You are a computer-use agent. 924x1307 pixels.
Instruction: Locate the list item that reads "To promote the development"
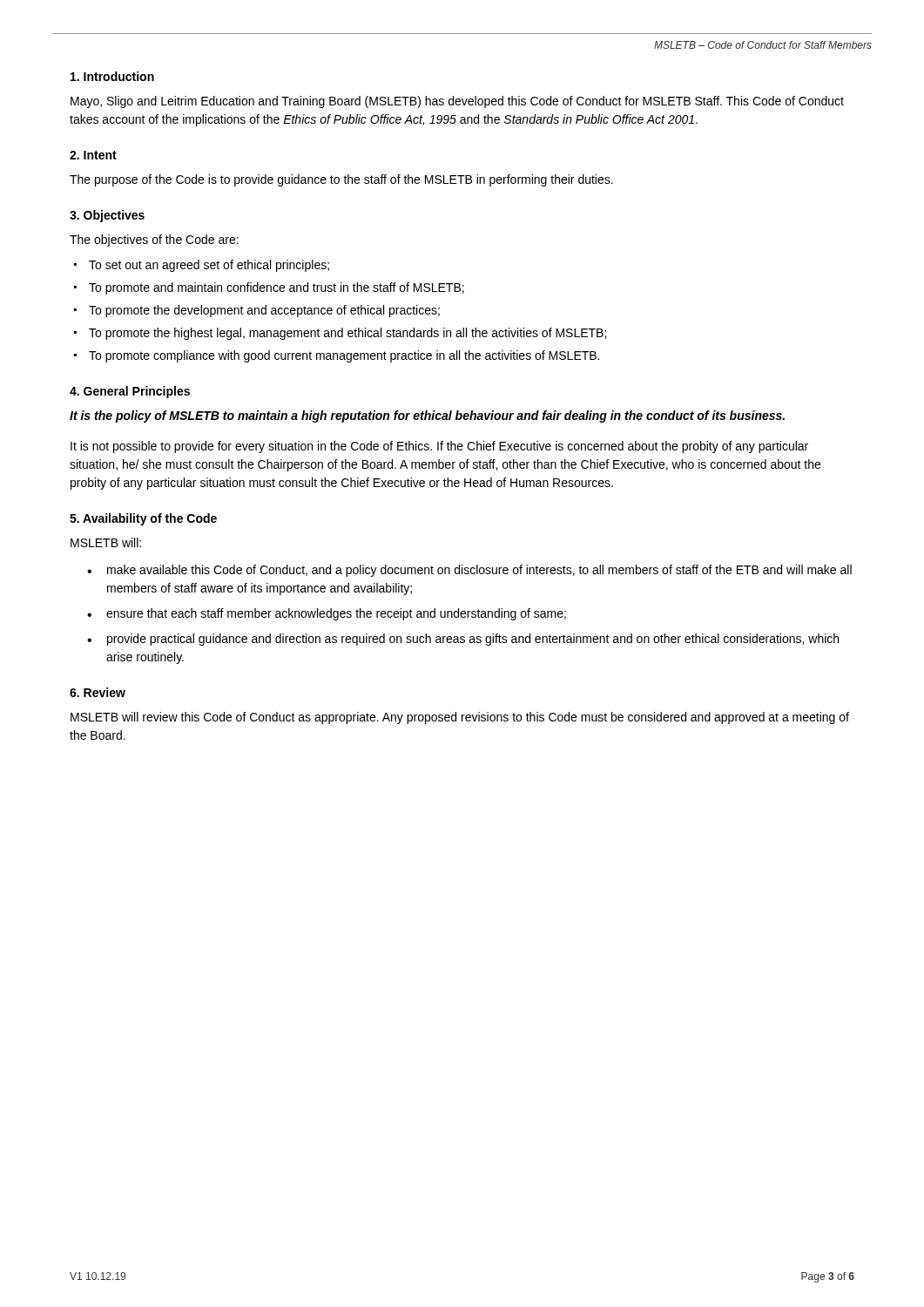point(265,310)
